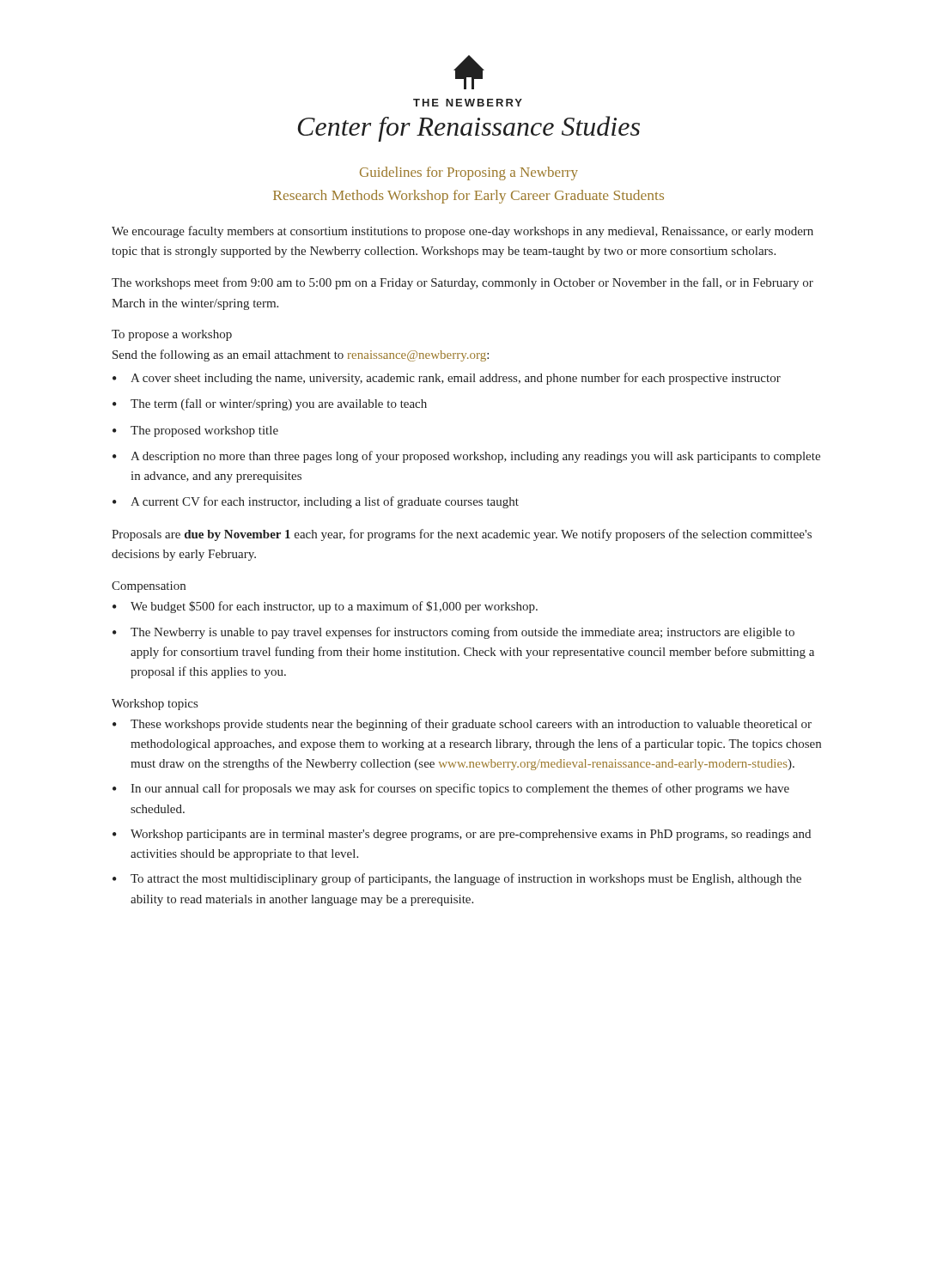Navigate to the element starting "• In our annual call for proposals we"
This screenshot has width=937, height=1288.
click(468, 799)
